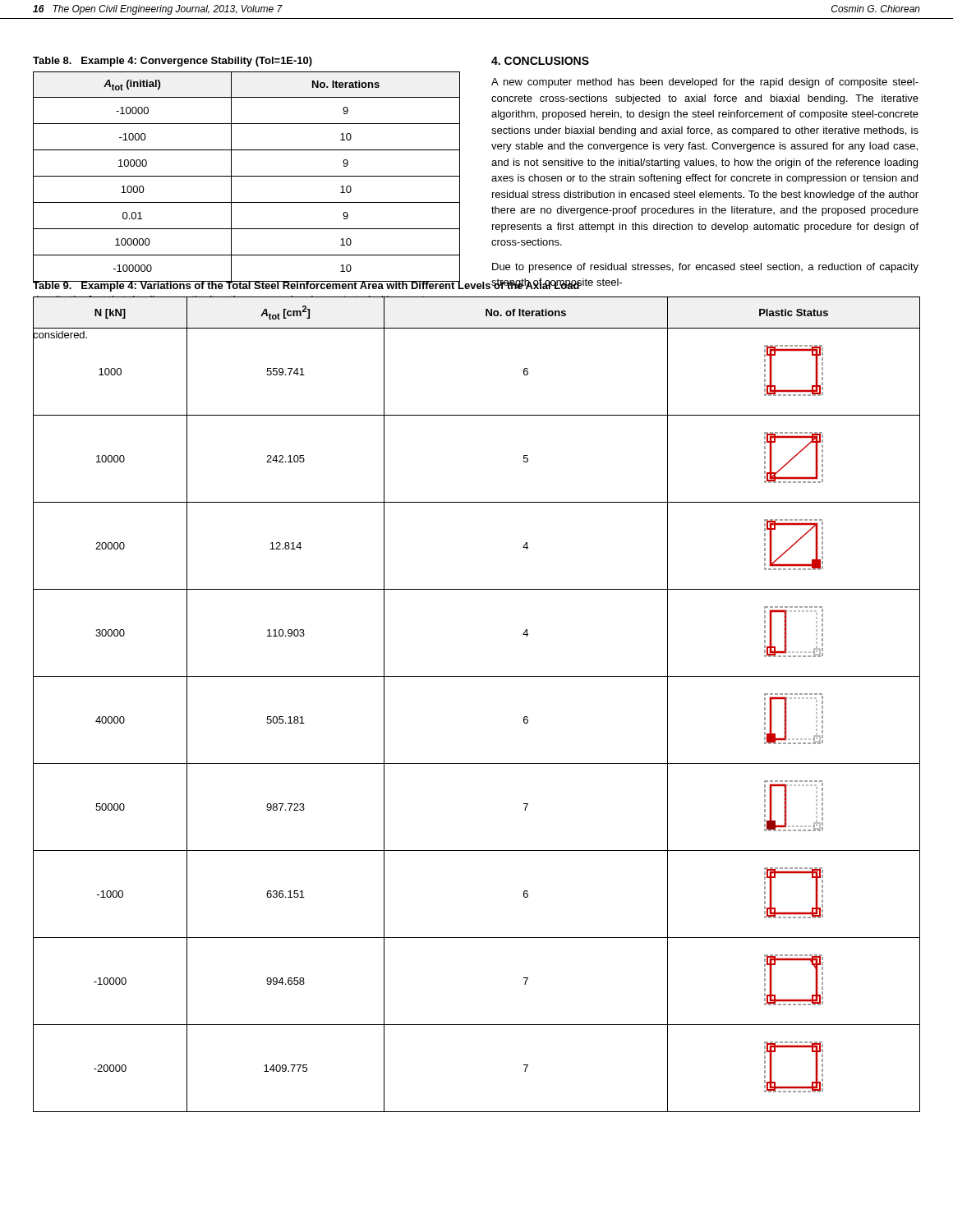Point to the block beginning "Due to presence of residual stresses, for"
953x1232 pixels.
click(x=705, y=274)
